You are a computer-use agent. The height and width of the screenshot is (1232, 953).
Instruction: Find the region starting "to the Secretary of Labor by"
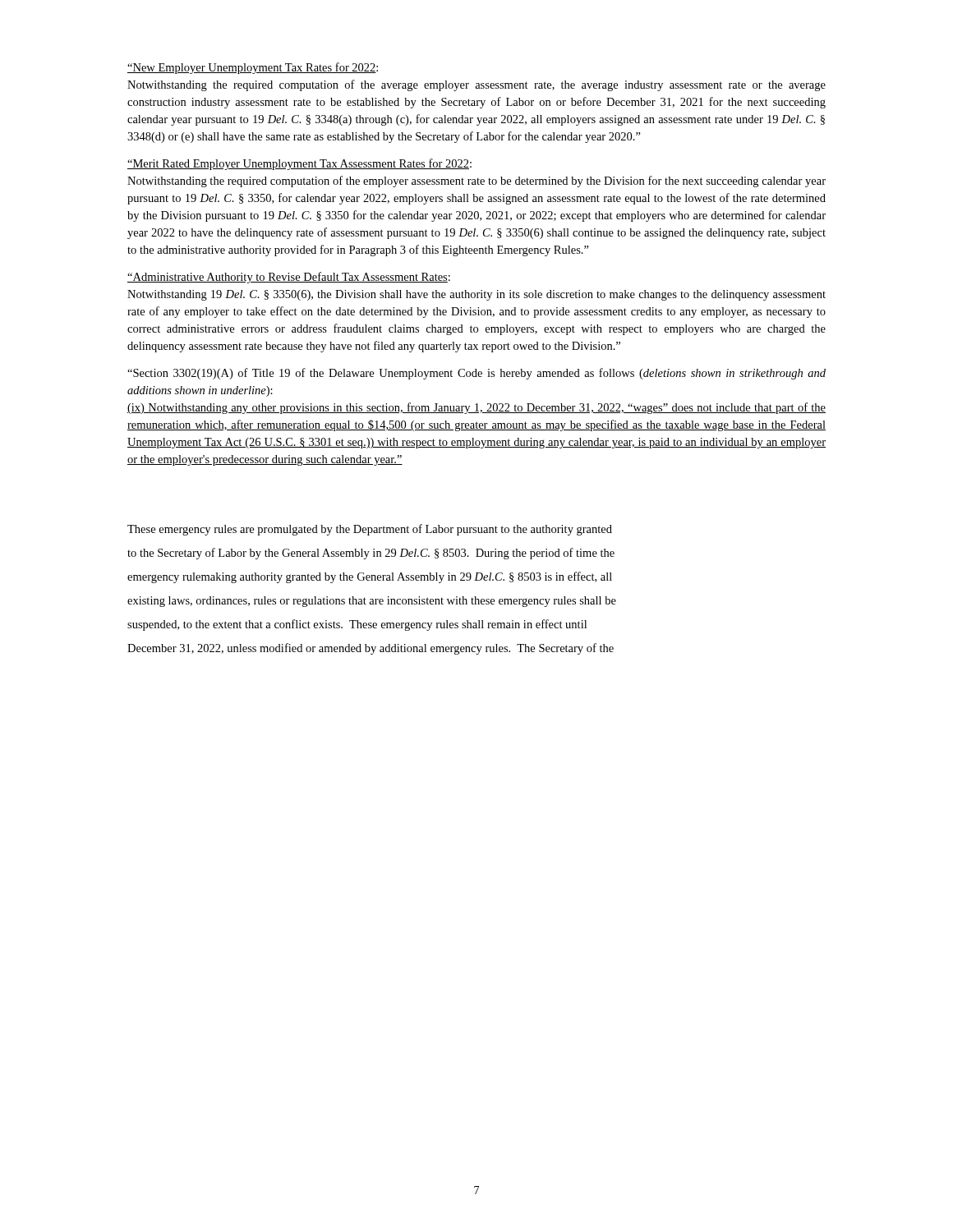371,553
